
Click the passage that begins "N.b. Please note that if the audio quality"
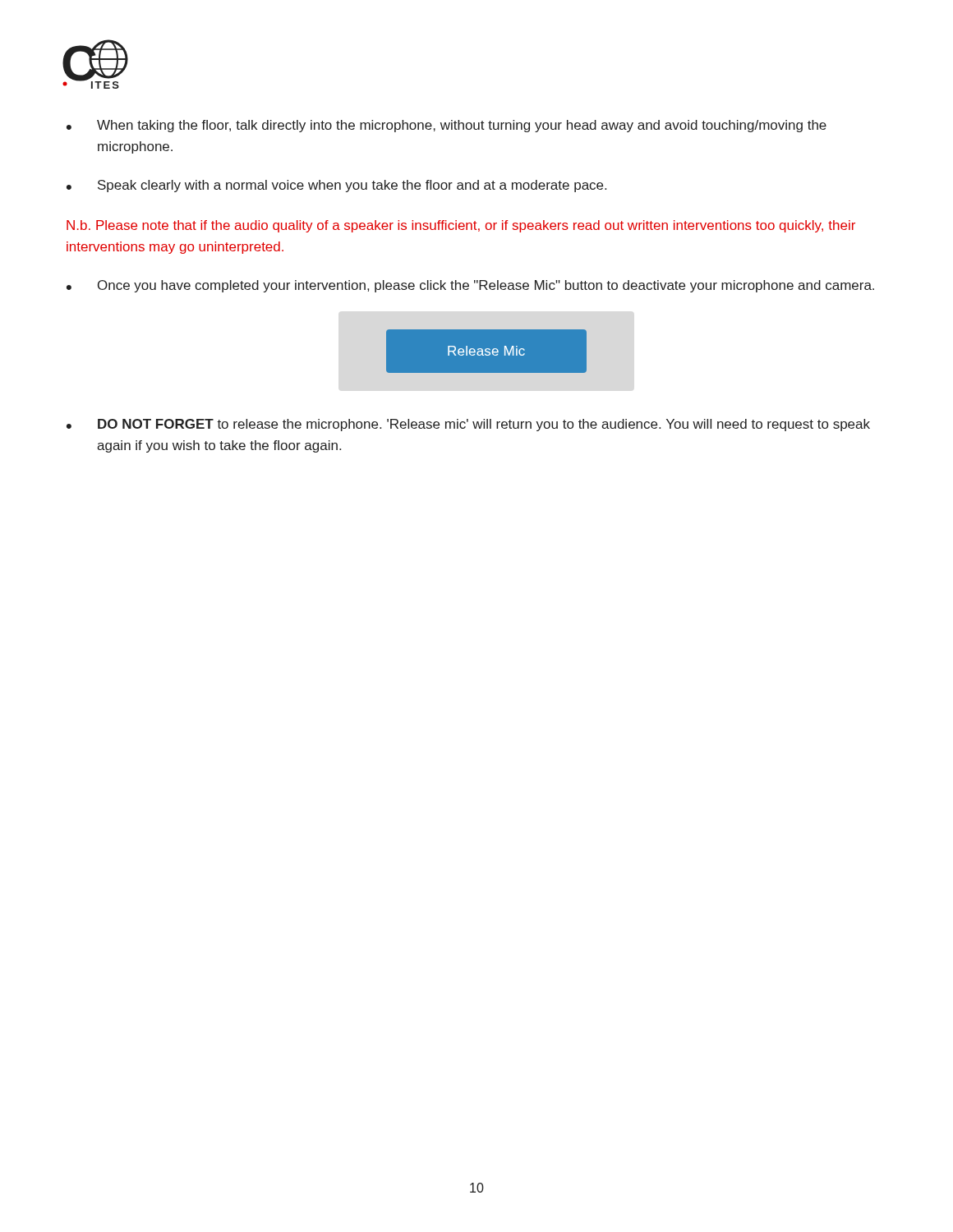tap(461, 236)
